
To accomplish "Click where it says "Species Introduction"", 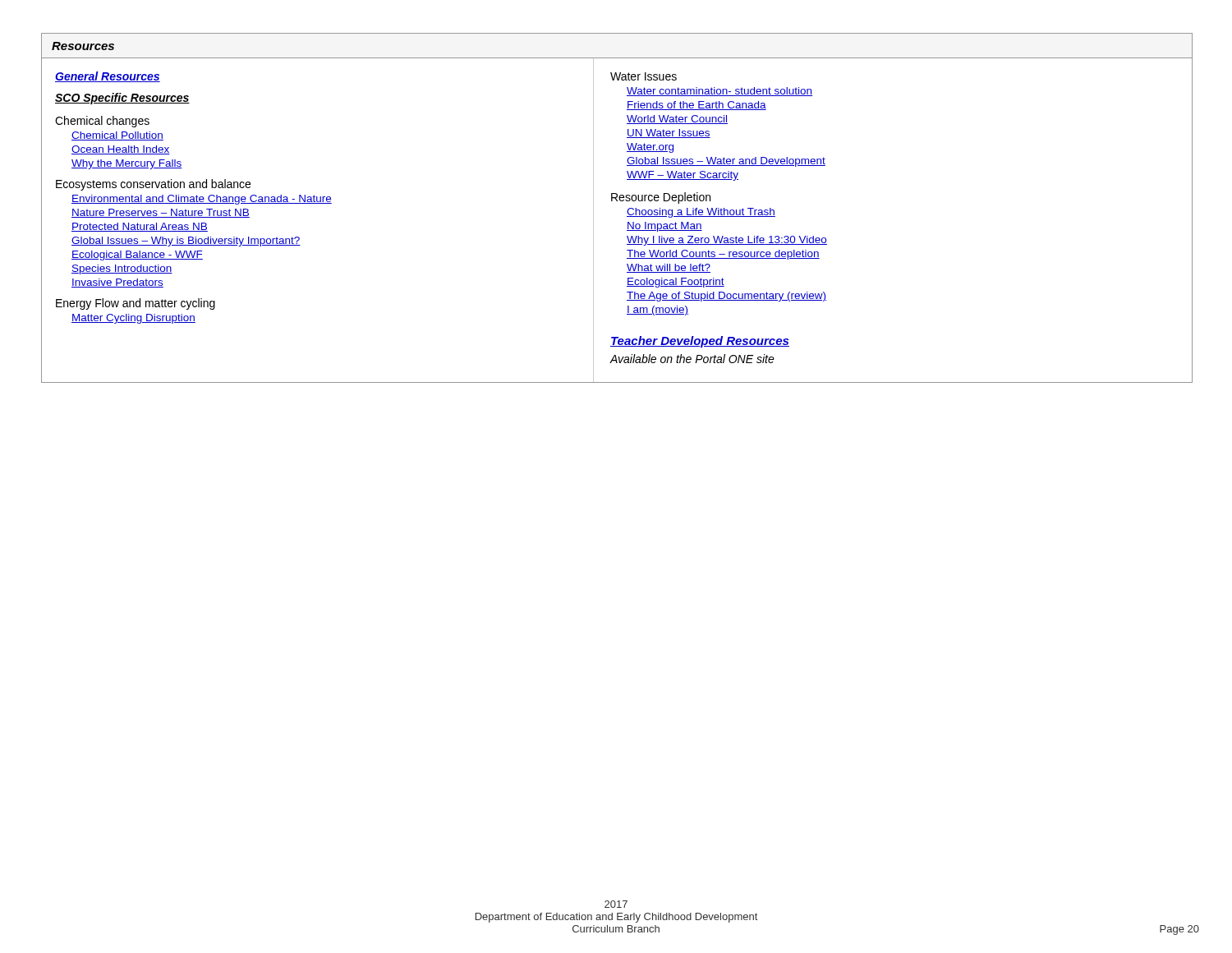I will [x=122, y=268].
